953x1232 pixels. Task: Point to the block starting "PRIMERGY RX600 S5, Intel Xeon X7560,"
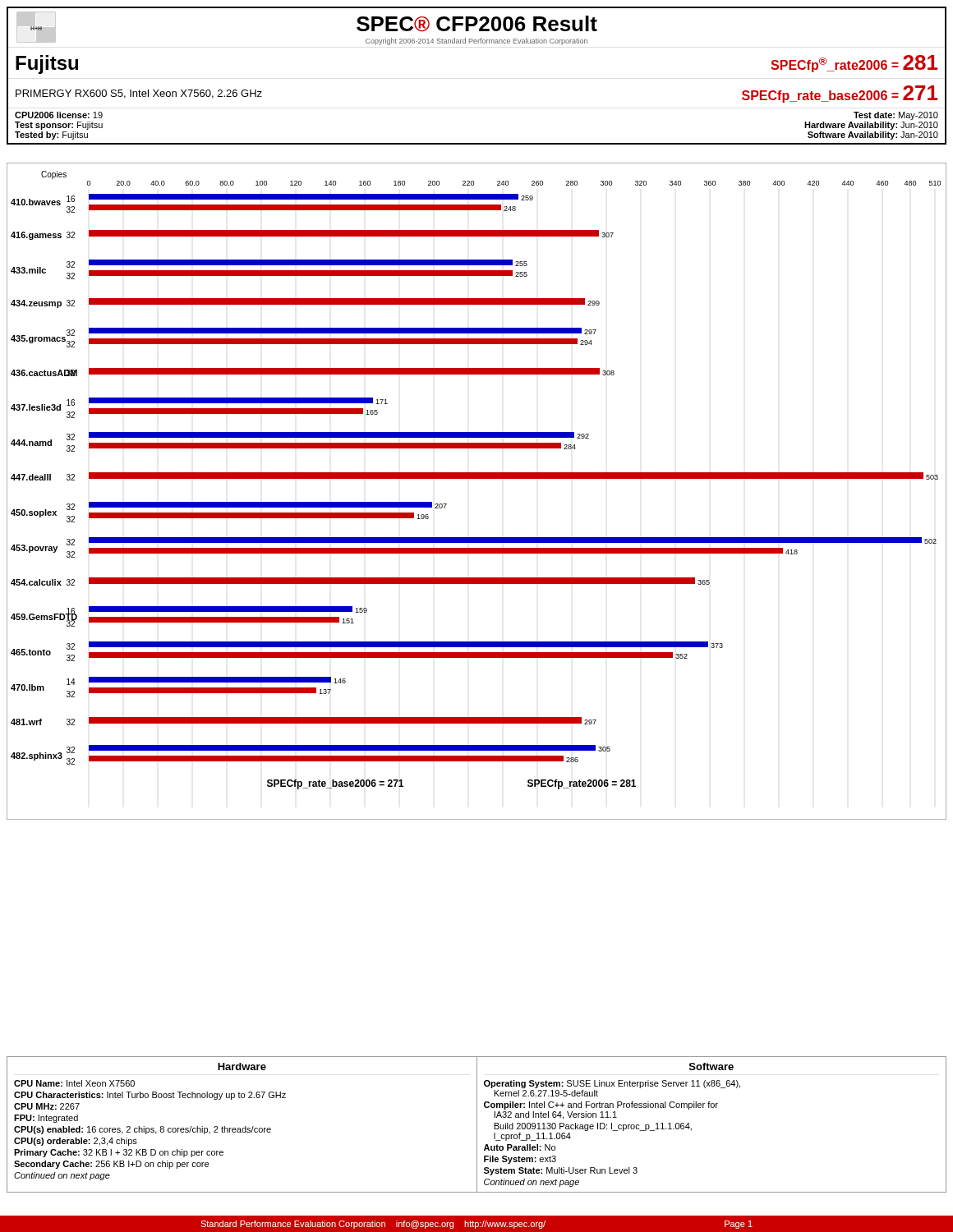coord(138,93)
